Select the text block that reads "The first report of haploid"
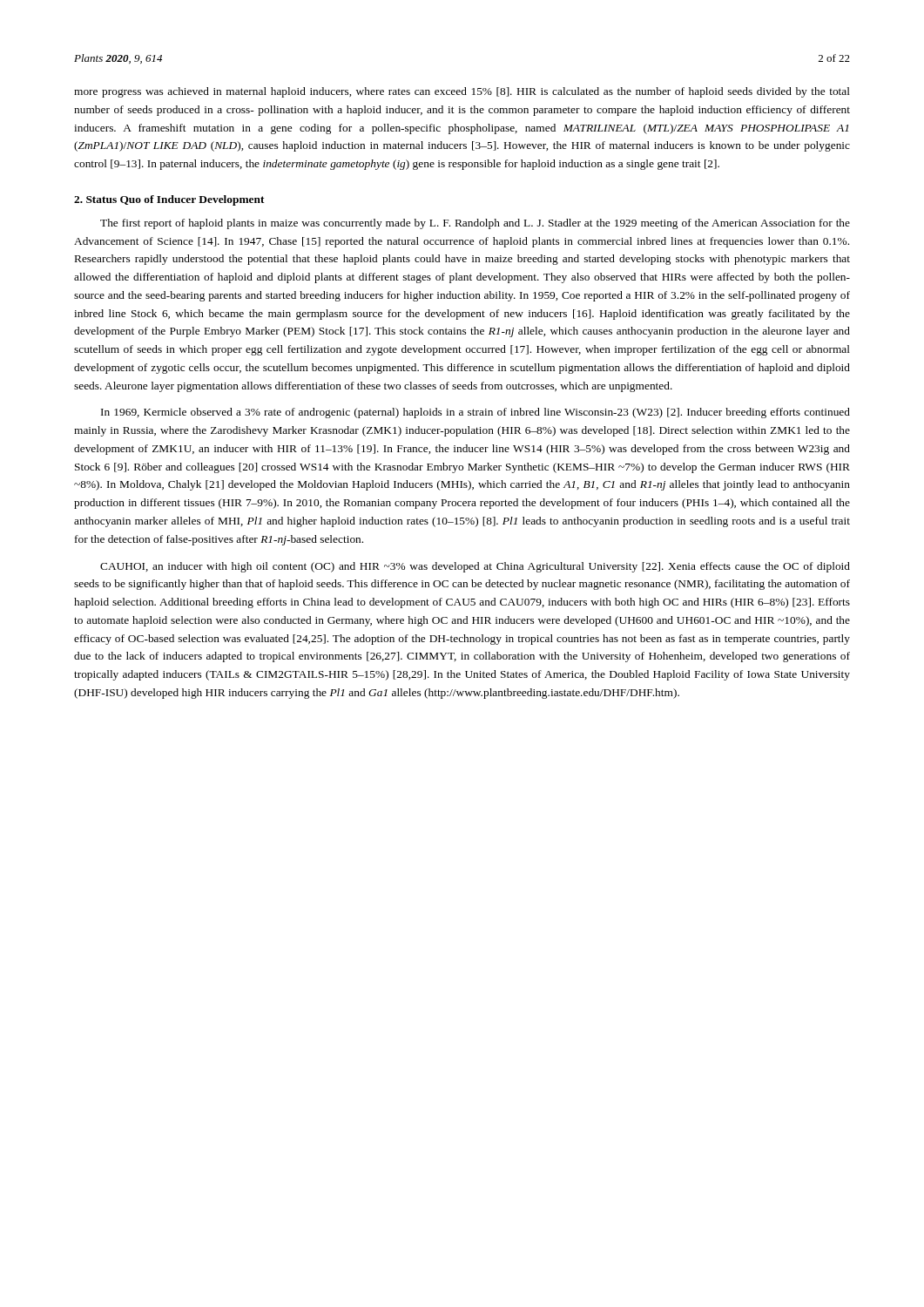924x1307 pixels. click(462, 304)
